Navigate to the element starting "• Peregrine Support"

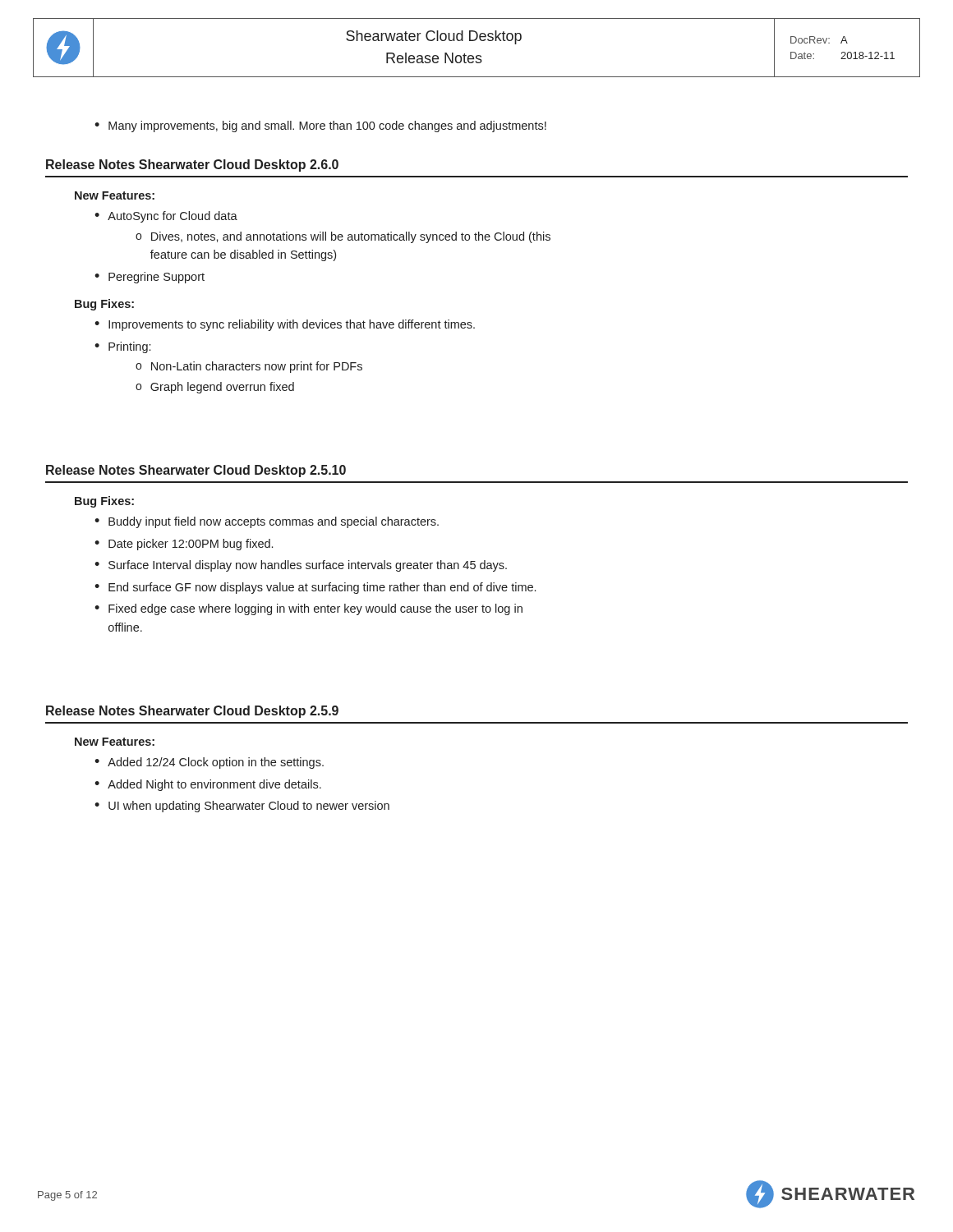(x=150, y=277)
